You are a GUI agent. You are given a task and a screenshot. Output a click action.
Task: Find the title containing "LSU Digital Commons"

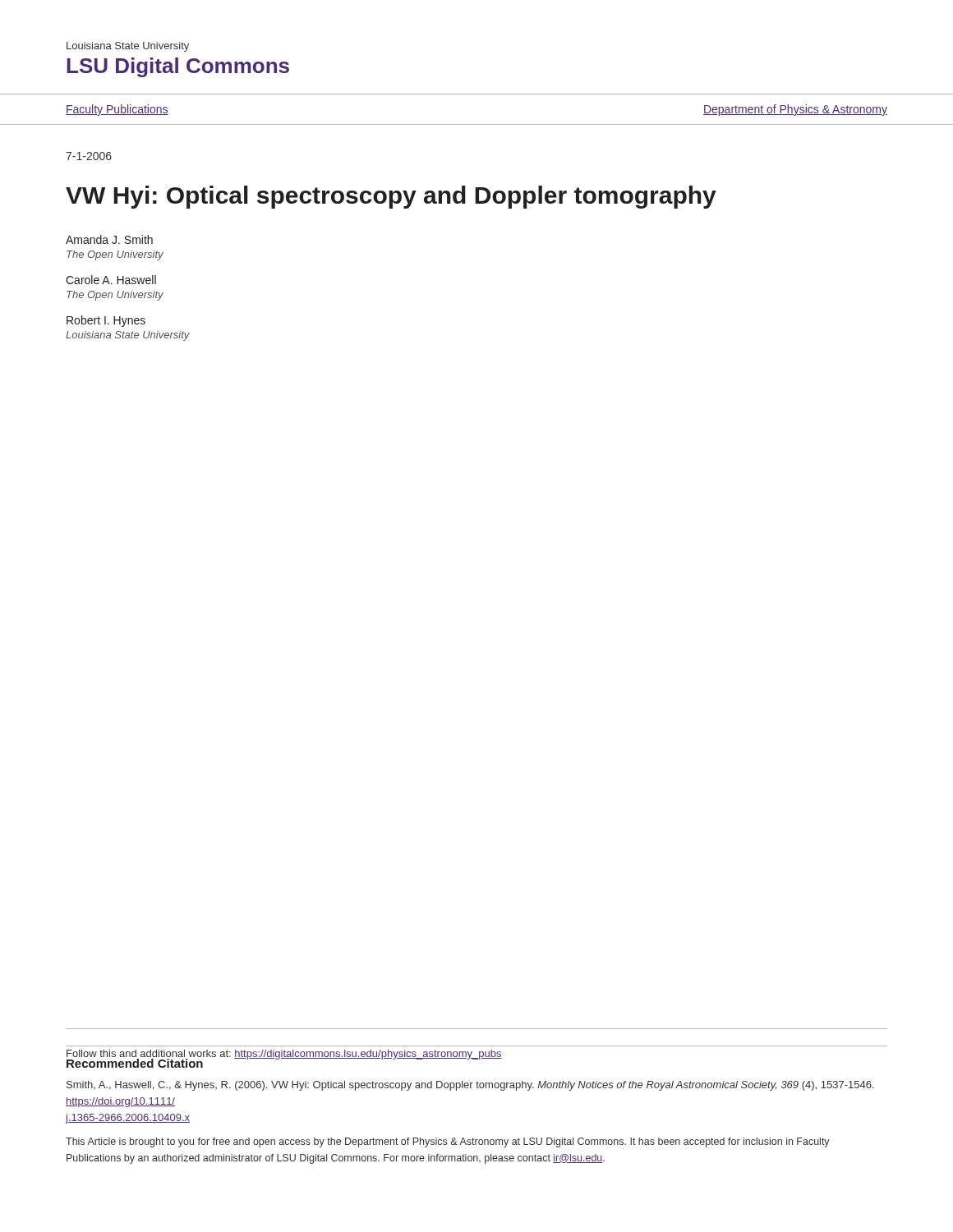click(x=178, y=66)
